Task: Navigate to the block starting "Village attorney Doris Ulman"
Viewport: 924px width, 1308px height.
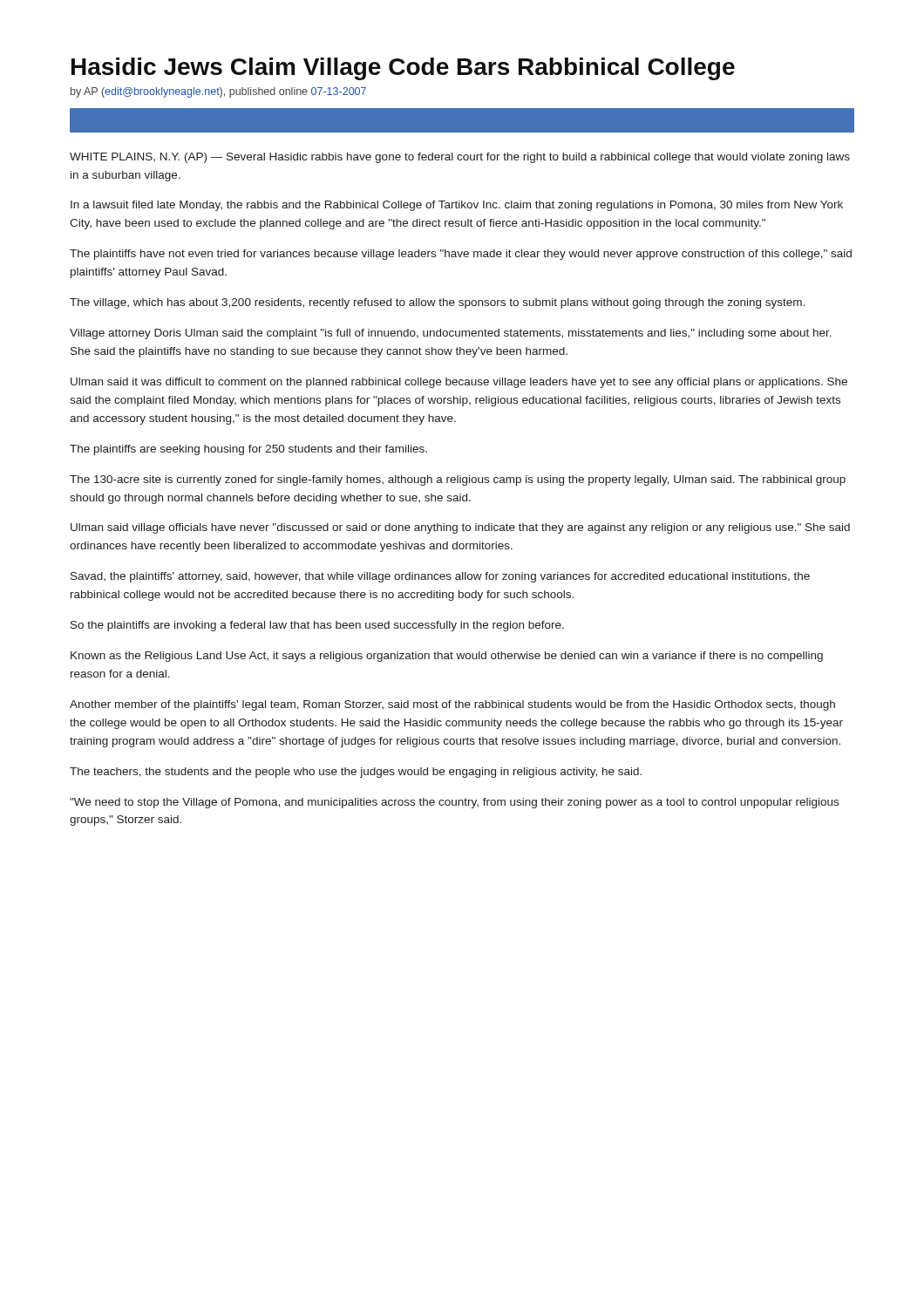Action: click(462, 343)
